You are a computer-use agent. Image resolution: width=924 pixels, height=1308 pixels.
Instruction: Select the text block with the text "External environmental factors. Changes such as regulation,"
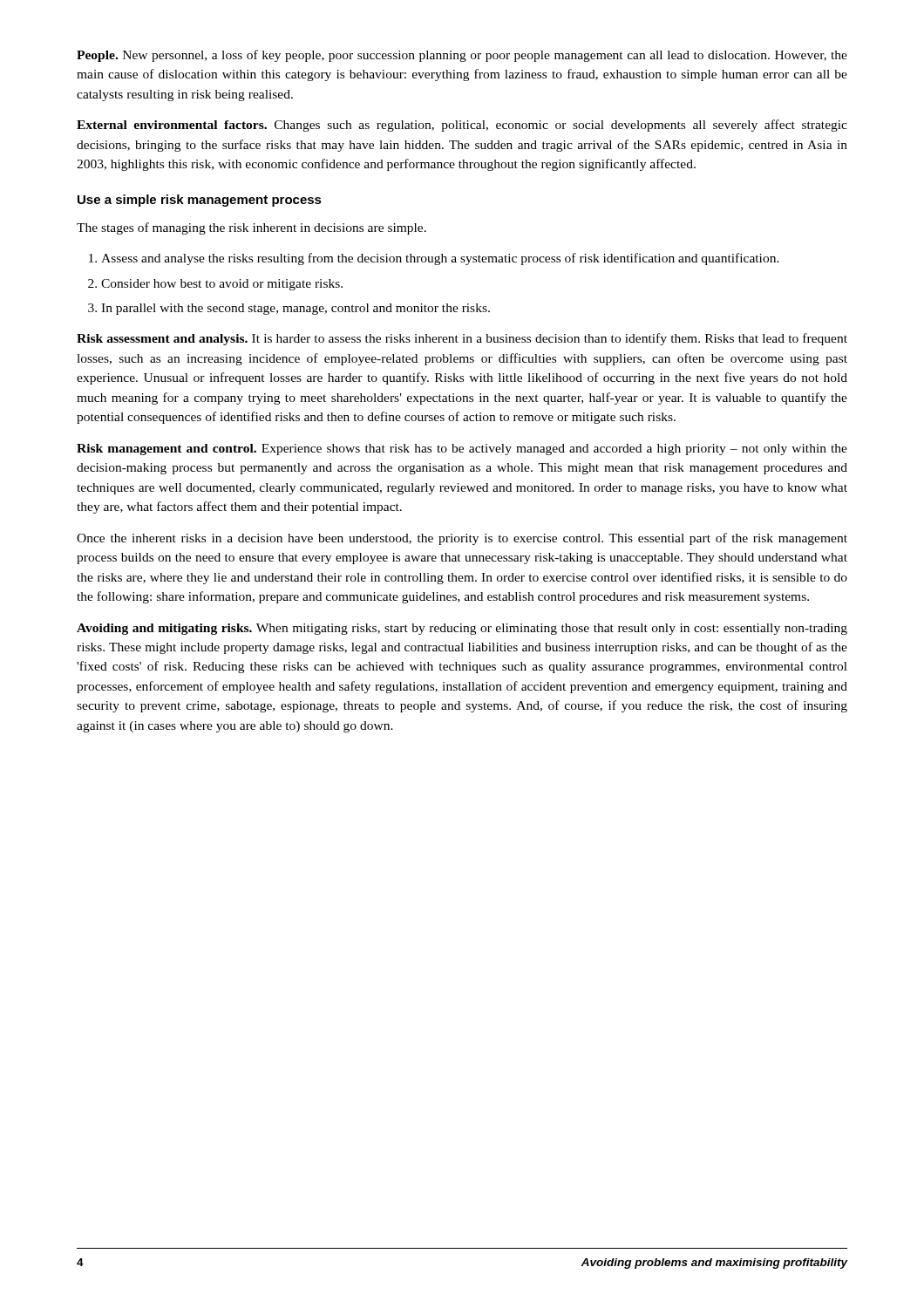462,145
